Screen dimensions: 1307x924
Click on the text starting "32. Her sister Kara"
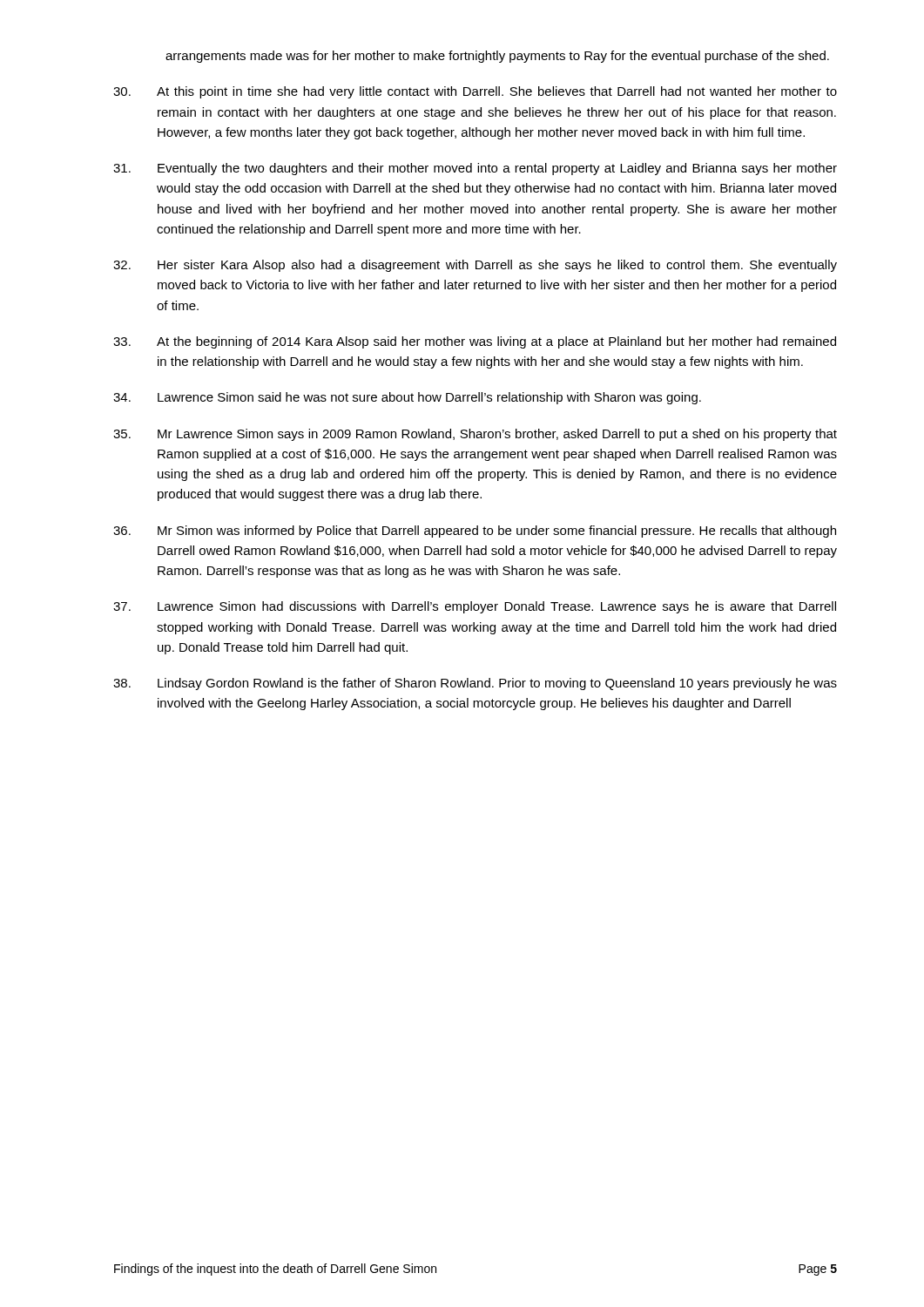pos(475,285)
